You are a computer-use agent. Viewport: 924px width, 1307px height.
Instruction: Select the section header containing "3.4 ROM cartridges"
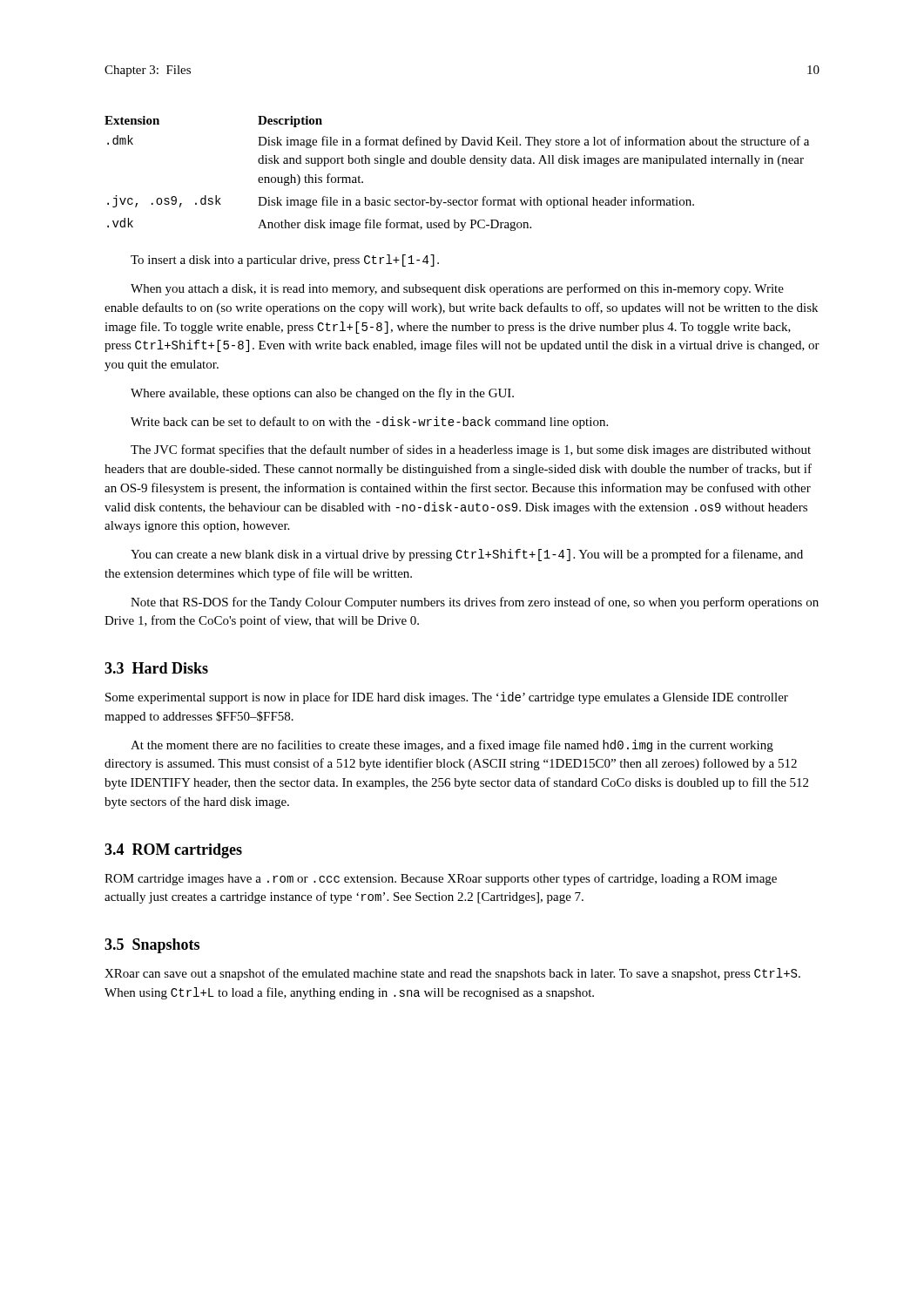point(173,849)
